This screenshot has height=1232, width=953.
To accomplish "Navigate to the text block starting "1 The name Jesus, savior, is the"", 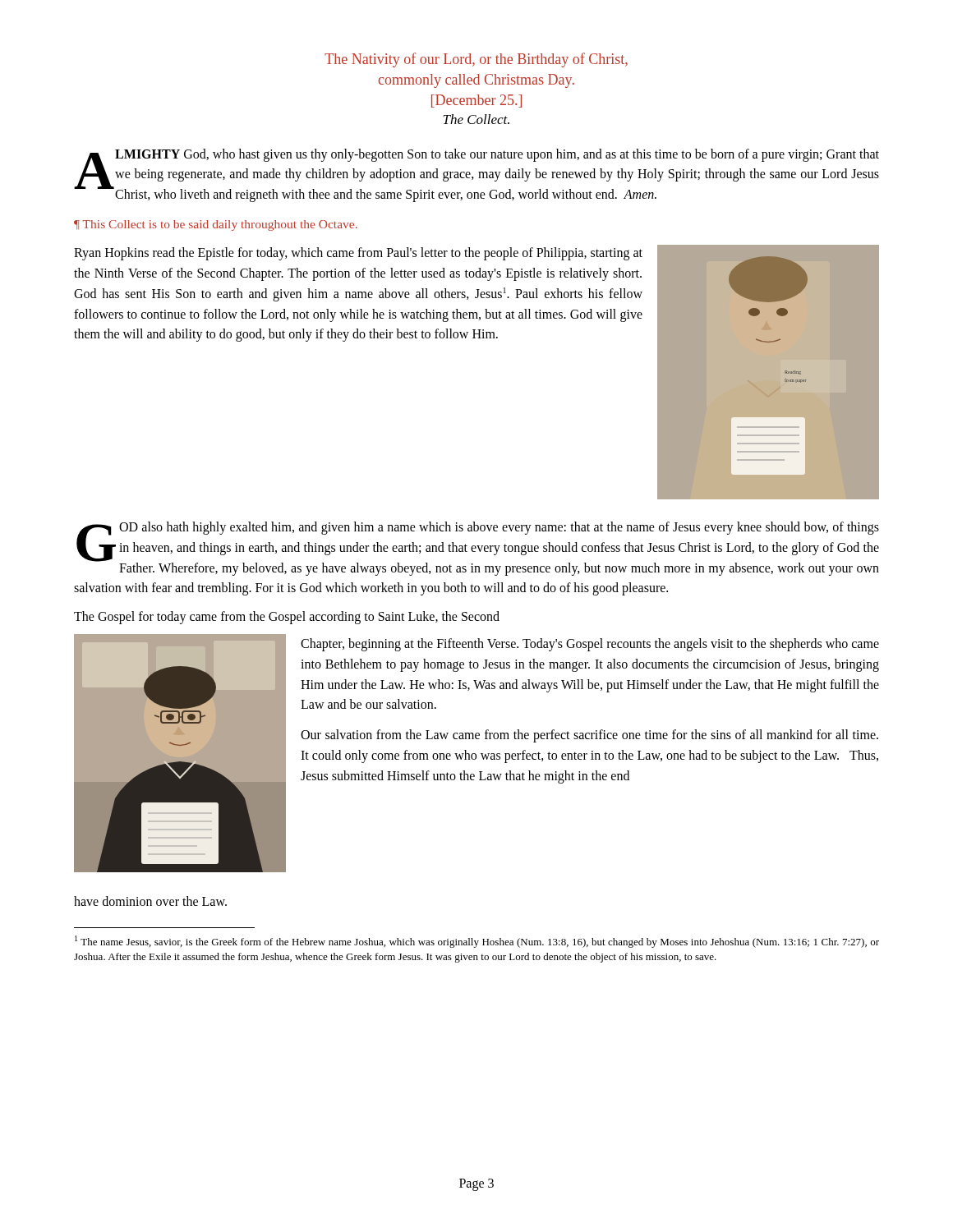I will (476, 948).
